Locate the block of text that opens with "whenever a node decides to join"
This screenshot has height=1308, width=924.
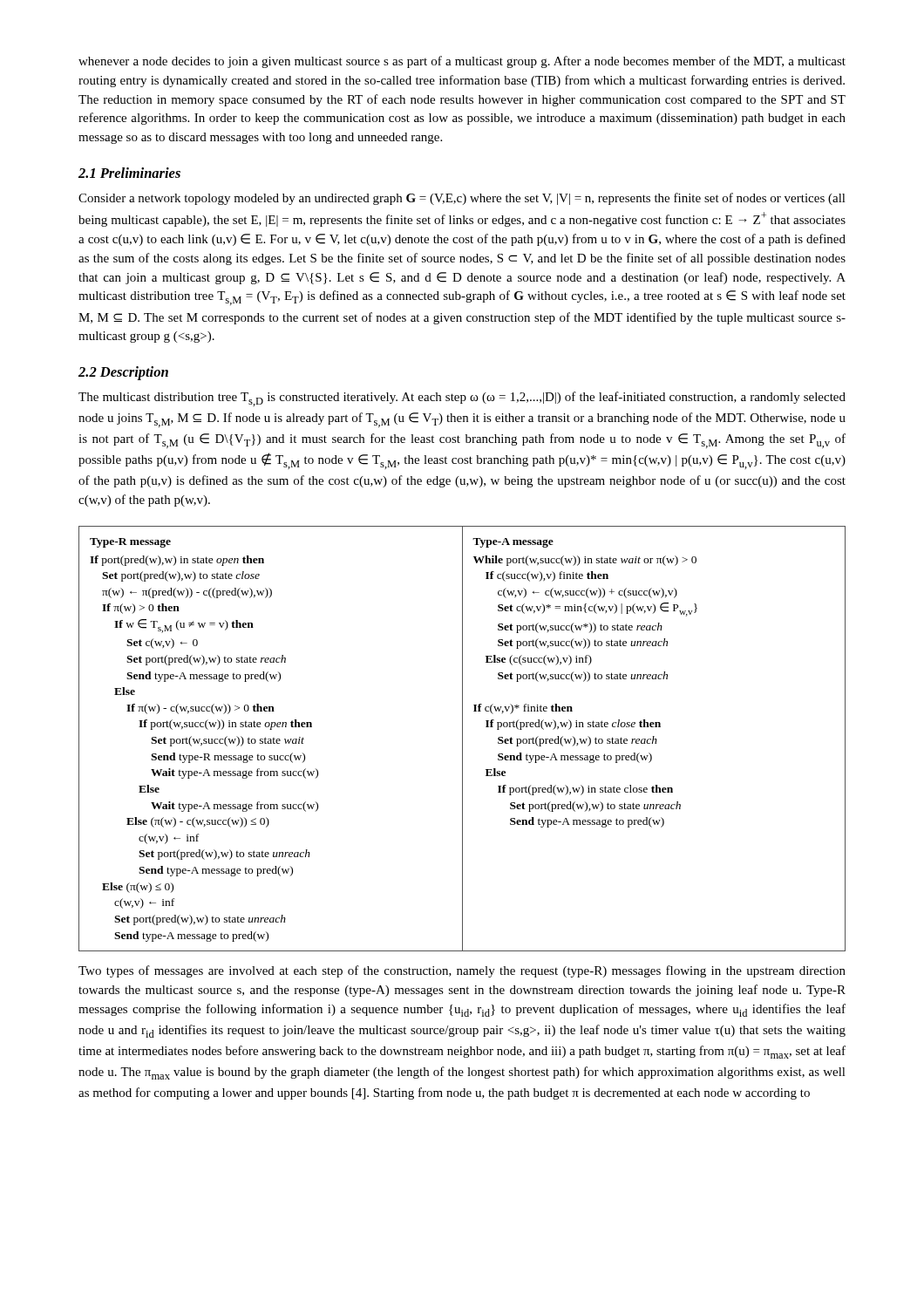coord(462,100)
